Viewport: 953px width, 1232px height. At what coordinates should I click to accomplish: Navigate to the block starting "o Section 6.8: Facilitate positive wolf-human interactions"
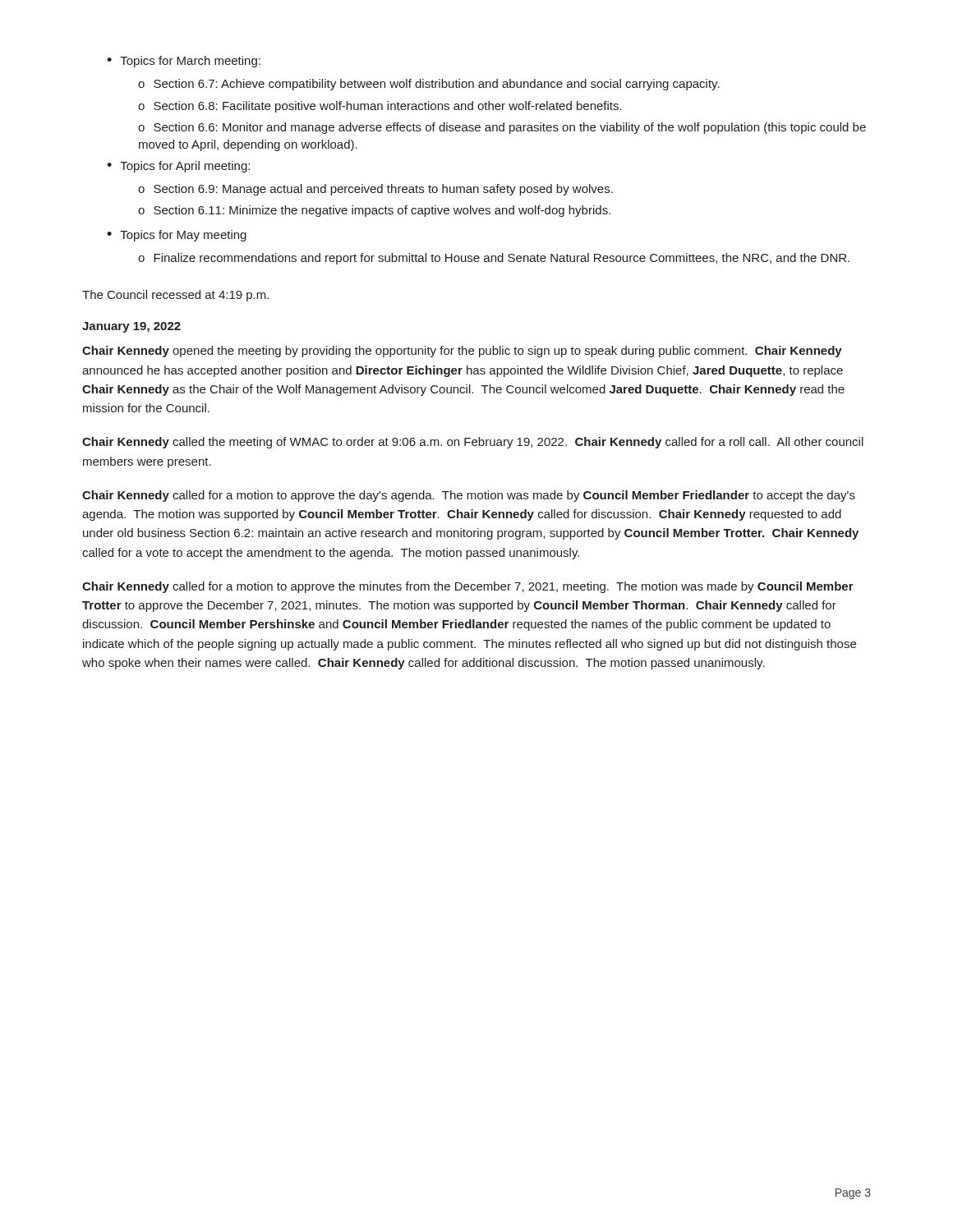(x=504, y=106)
